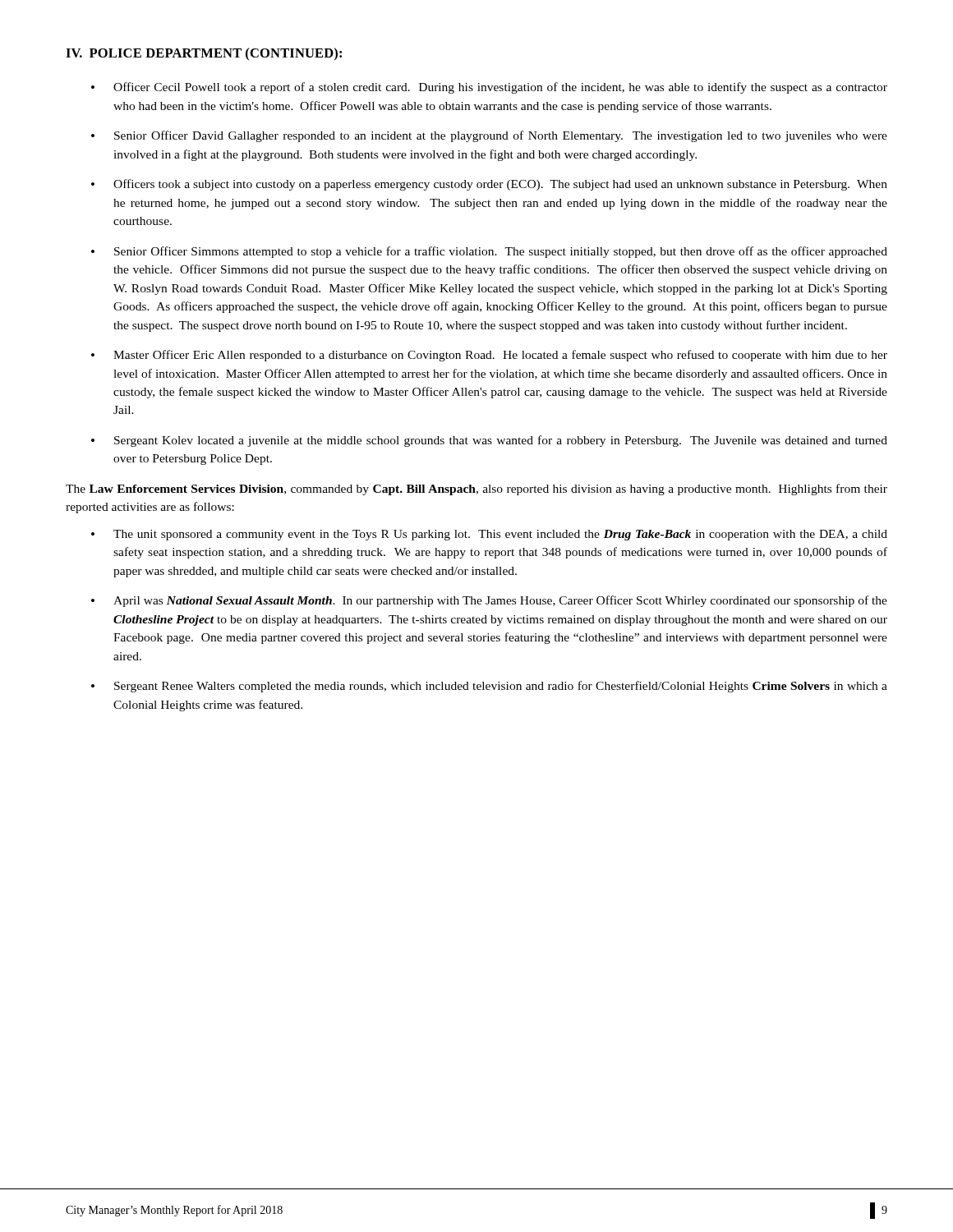The height and width of the screenshot is (1232, 953).
Task: Click on the region starting "Sergeant Renee Walters completed the media"
Action: coord(500,695)
